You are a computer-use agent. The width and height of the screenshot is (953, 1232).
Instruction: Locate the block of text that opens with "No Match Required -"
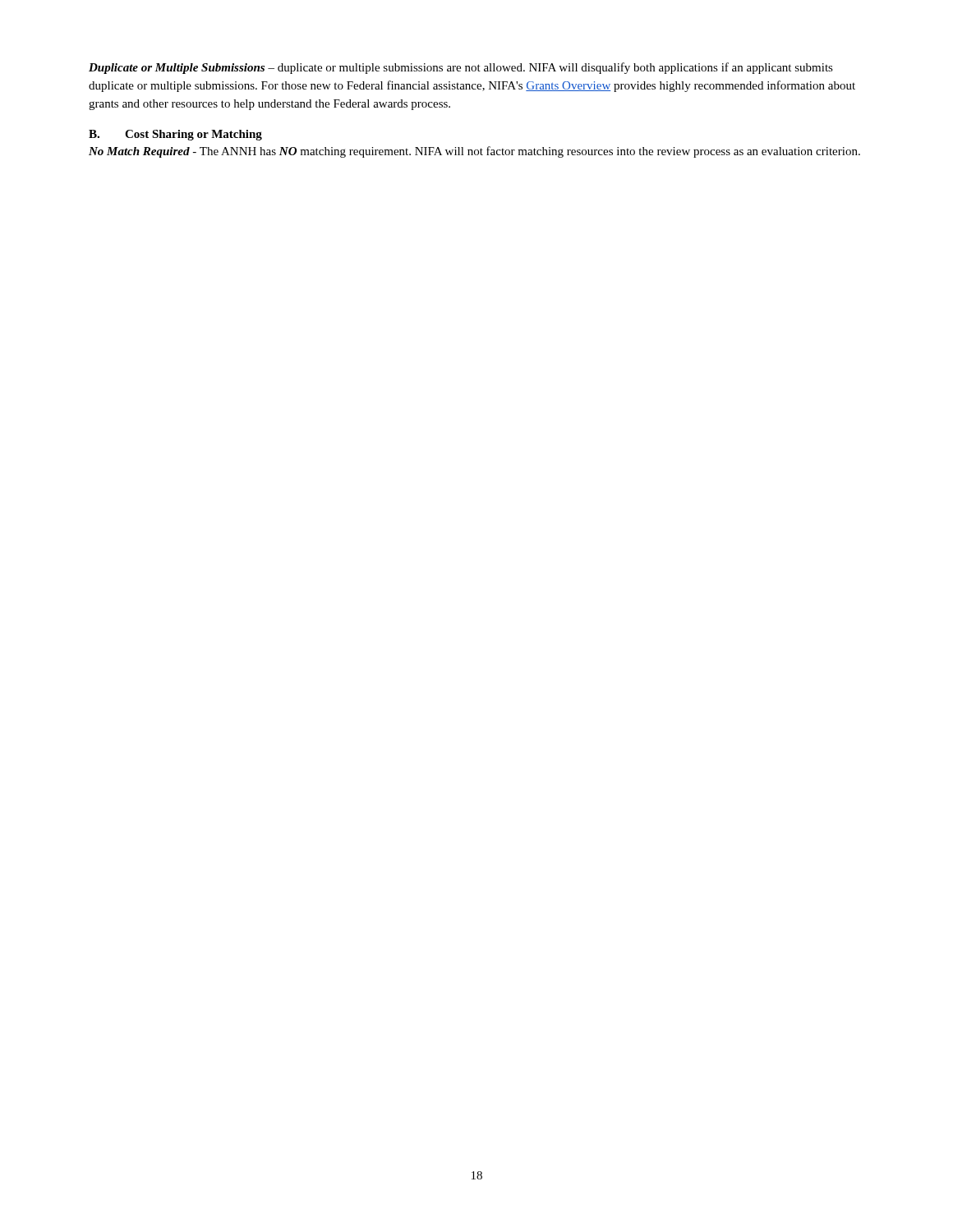[x=475, y=151]
